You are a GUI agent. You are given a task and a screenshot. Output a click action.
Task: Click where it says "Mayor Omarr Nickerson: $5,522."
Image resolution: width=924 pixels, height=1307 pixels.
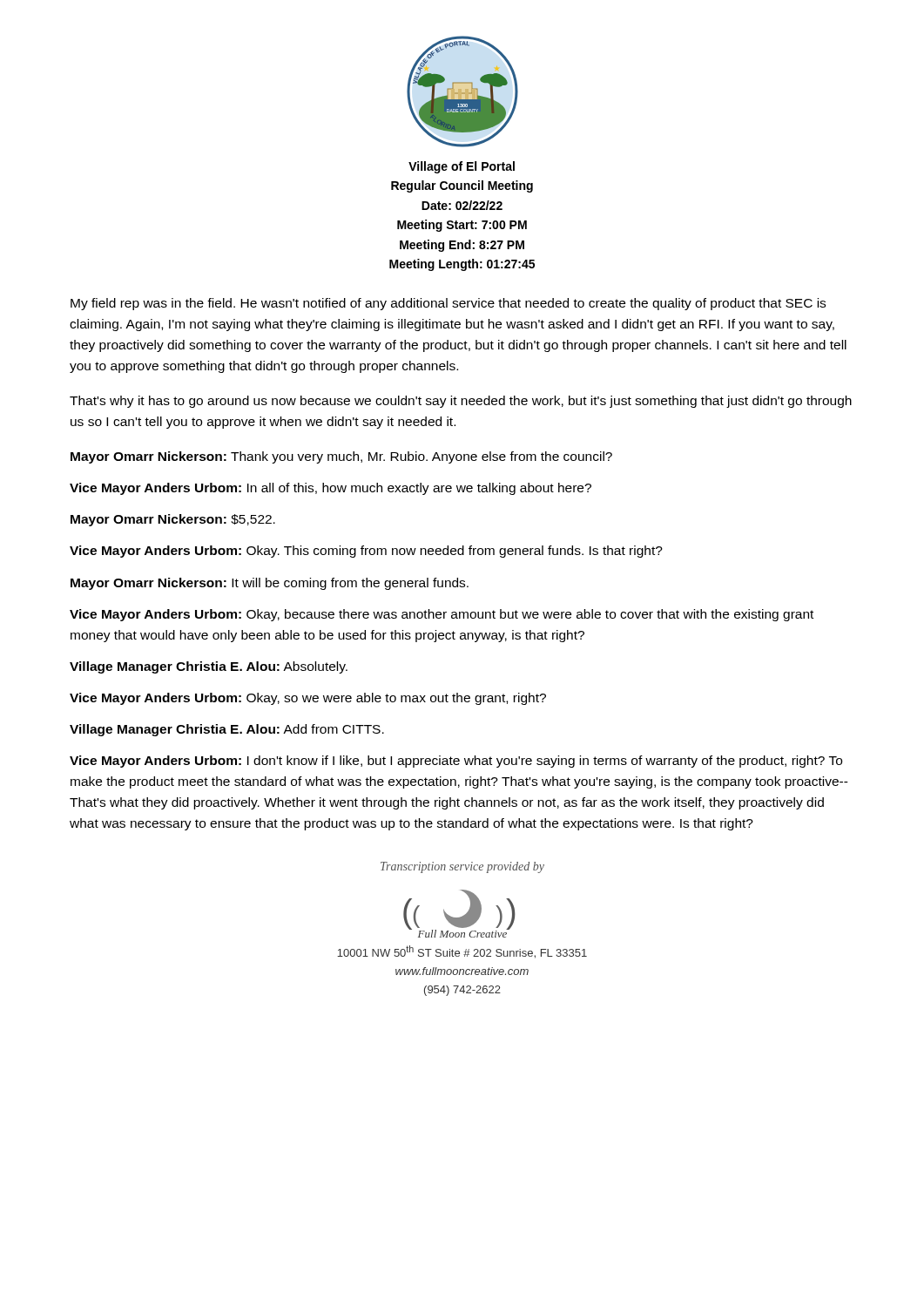pyautogui.click(x=173, y=519)
